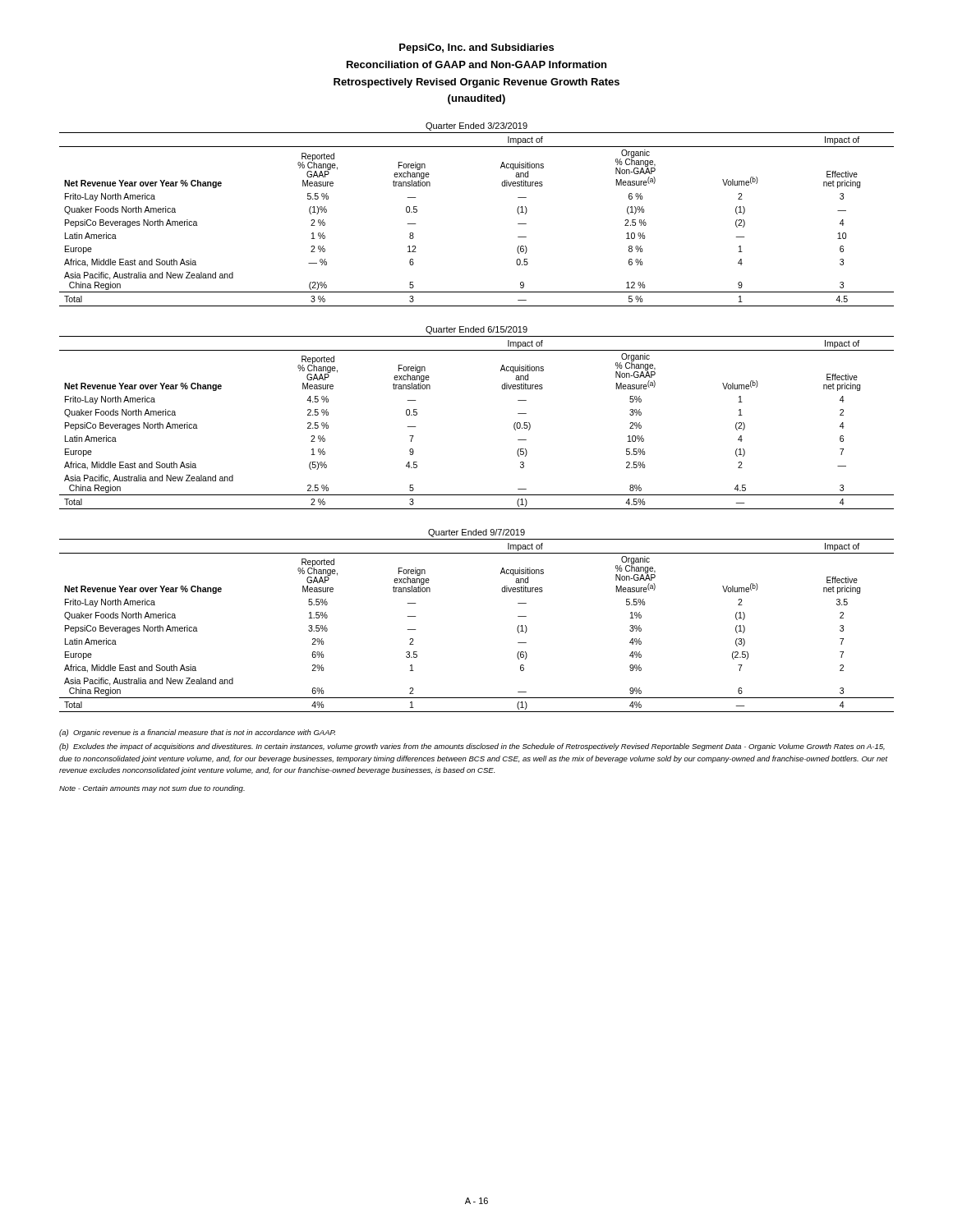This screenshot has height=1232, width=953.
Task: Click on the title that reads "PepsiCo, Inc. and Subsidiaries Reconciliation of GAAP"
Action: click(x=476, y=74)
